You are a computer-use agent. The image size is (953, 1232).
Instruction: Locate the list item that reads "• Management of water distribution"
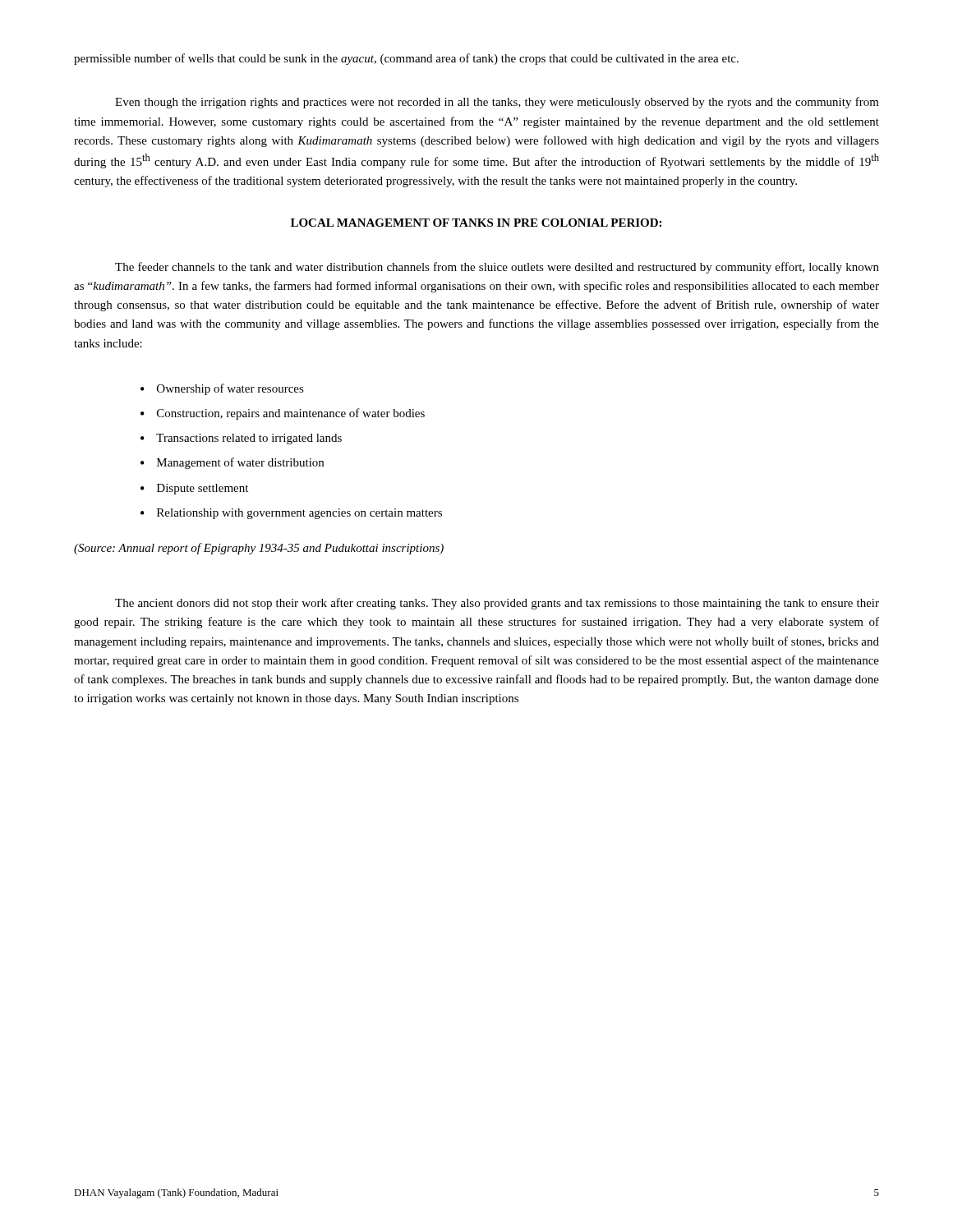tap(232, 464)
